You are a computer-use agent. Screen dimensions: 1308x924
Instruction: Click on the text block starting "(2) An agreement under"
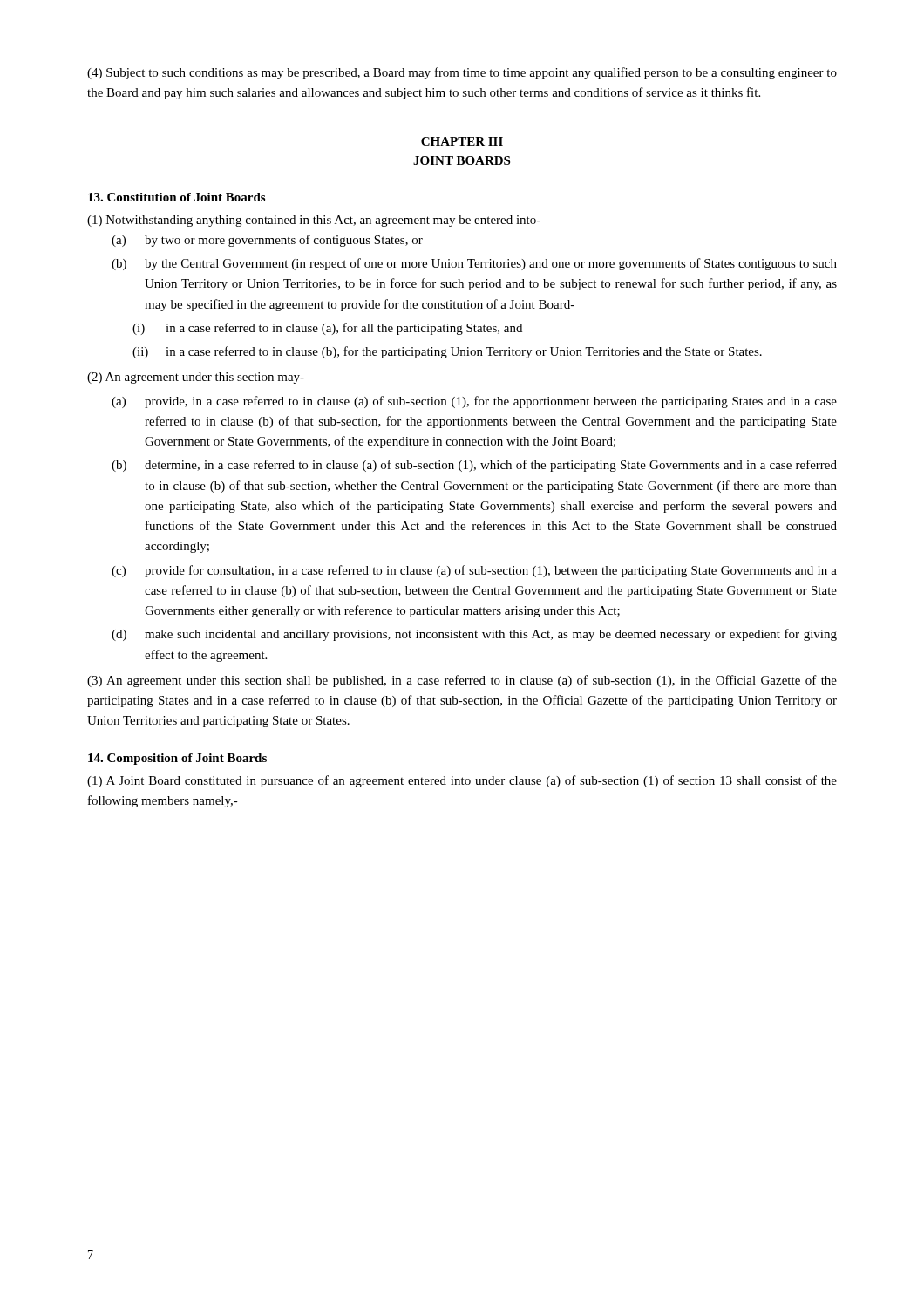pos(196,377)
